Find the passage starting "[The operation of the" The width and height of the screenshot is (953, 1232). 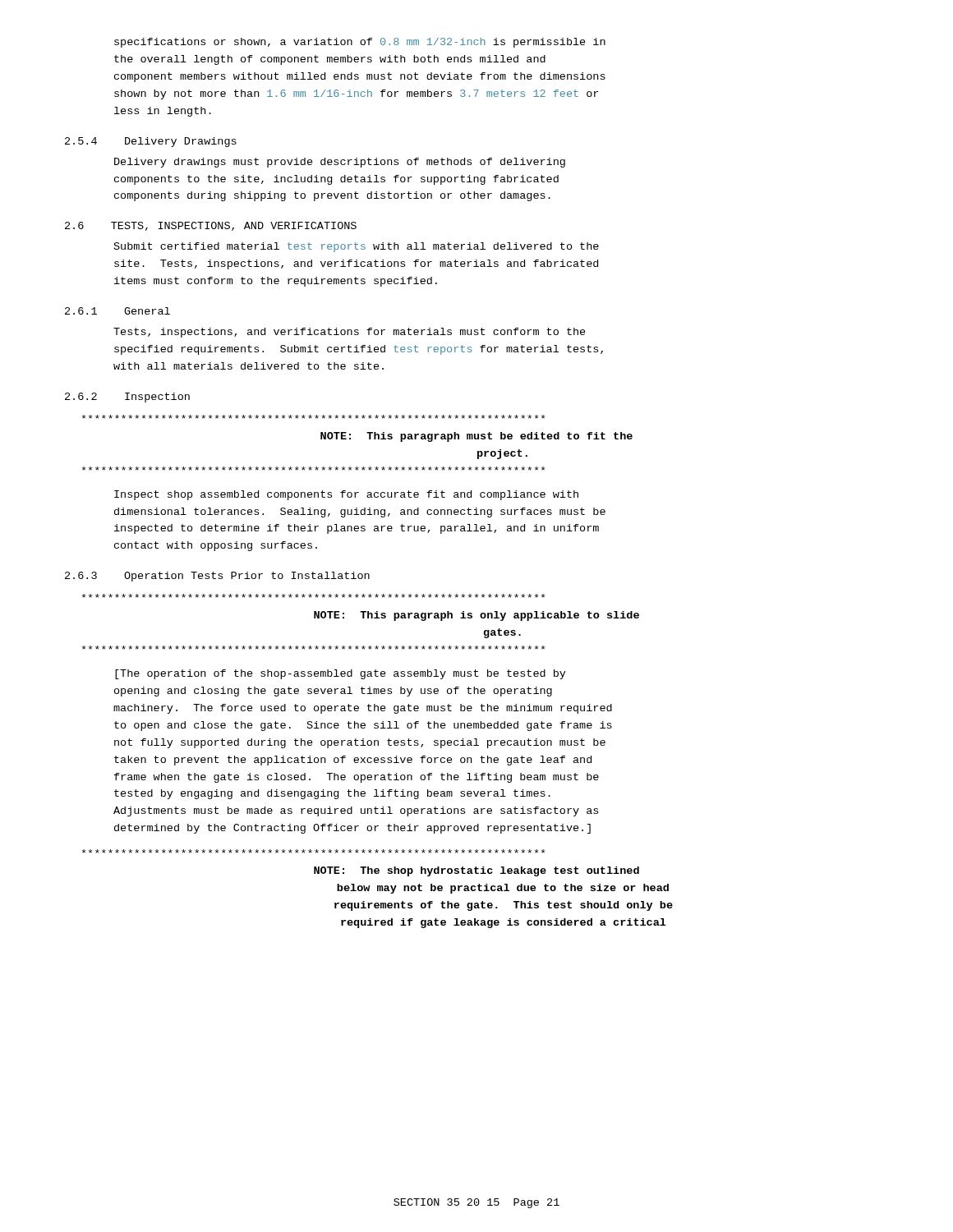pos(493,752)
